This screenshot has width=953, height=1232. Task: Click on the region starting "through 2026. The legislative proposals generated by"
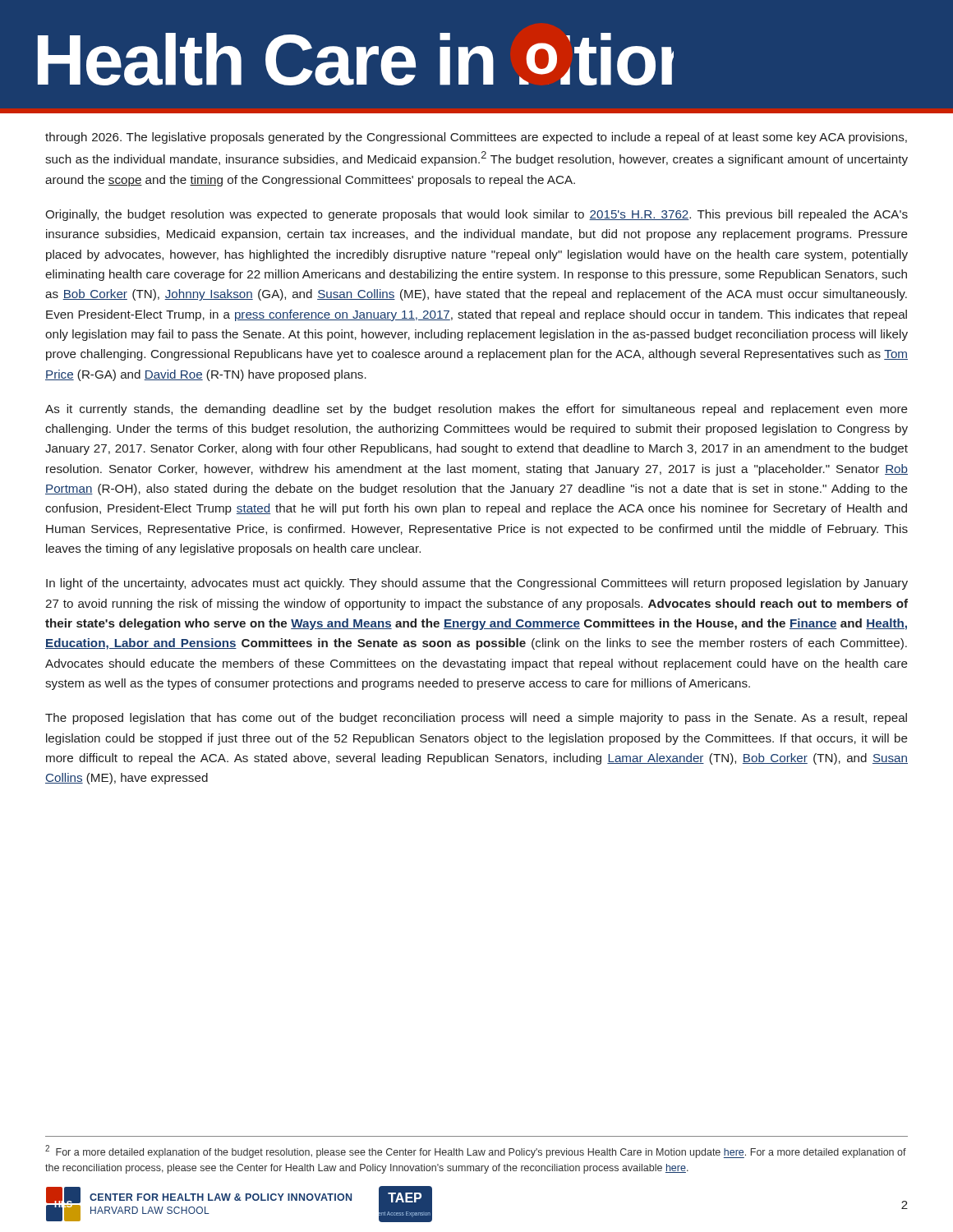(x=476, y=158)
